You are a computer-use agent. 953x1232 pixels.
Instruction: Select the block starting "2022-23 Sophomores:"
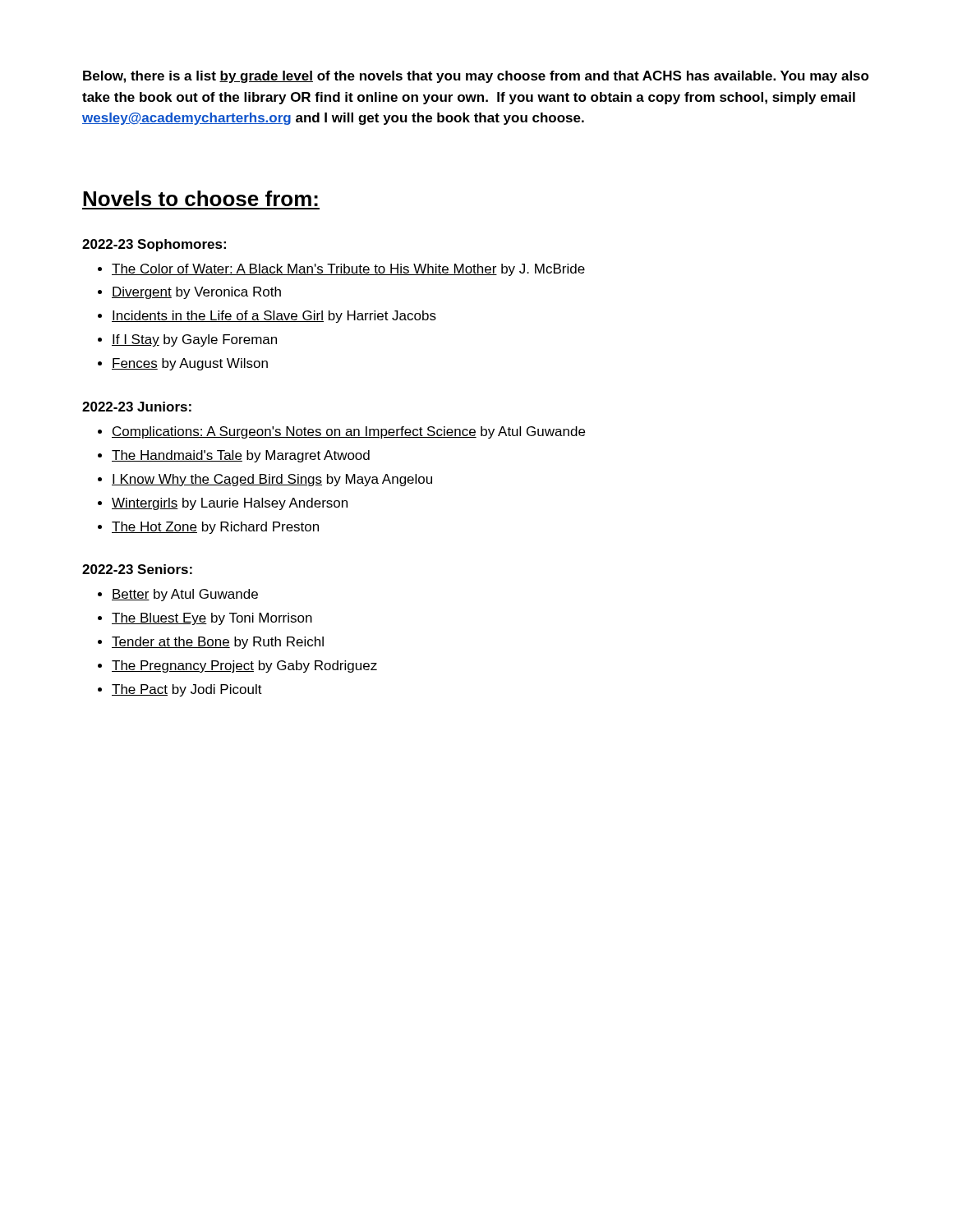coord(155,244)
